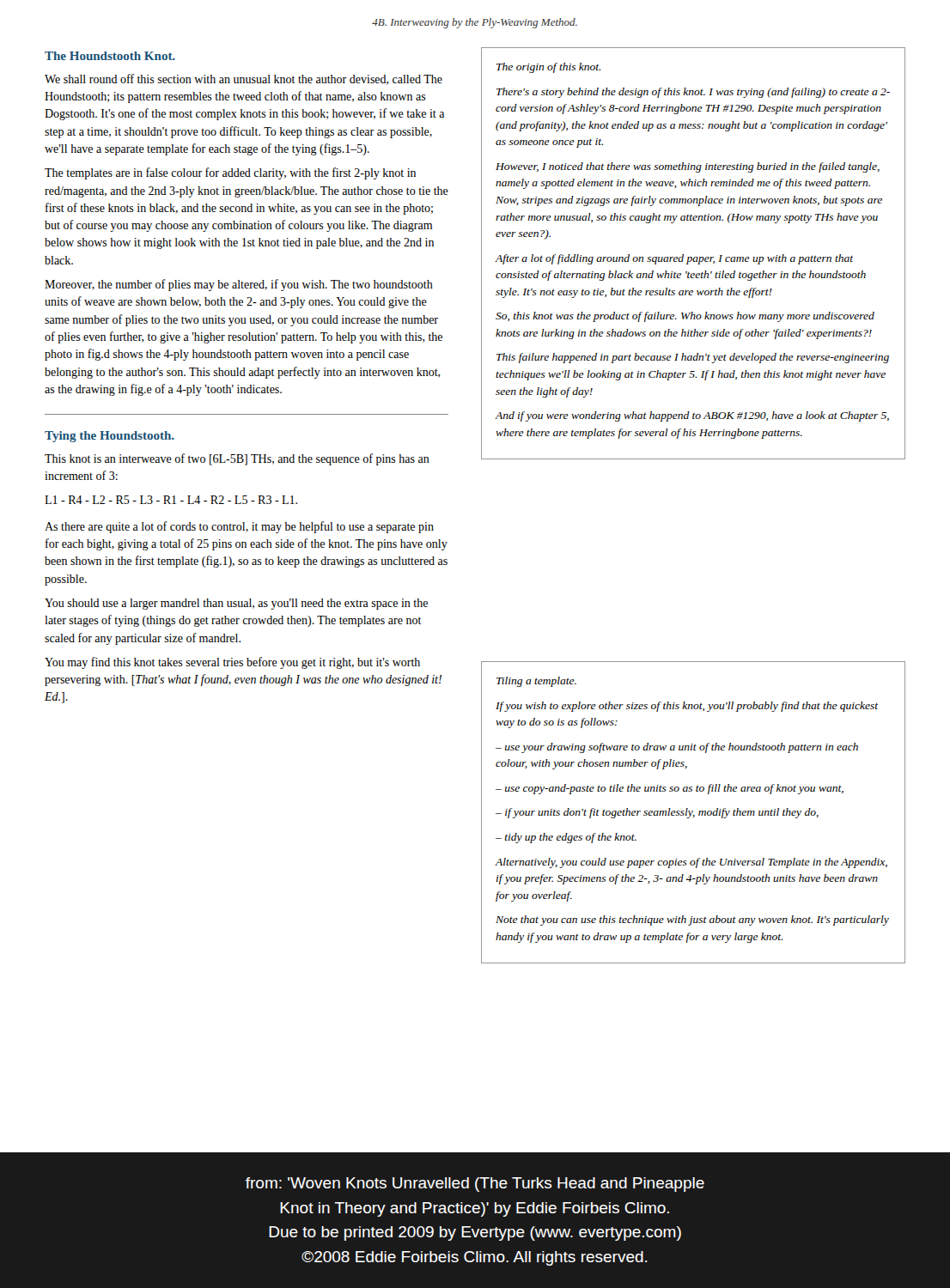
Task: Point to the region starting "Tying the Houndstooth."
Action: (110, 437)
